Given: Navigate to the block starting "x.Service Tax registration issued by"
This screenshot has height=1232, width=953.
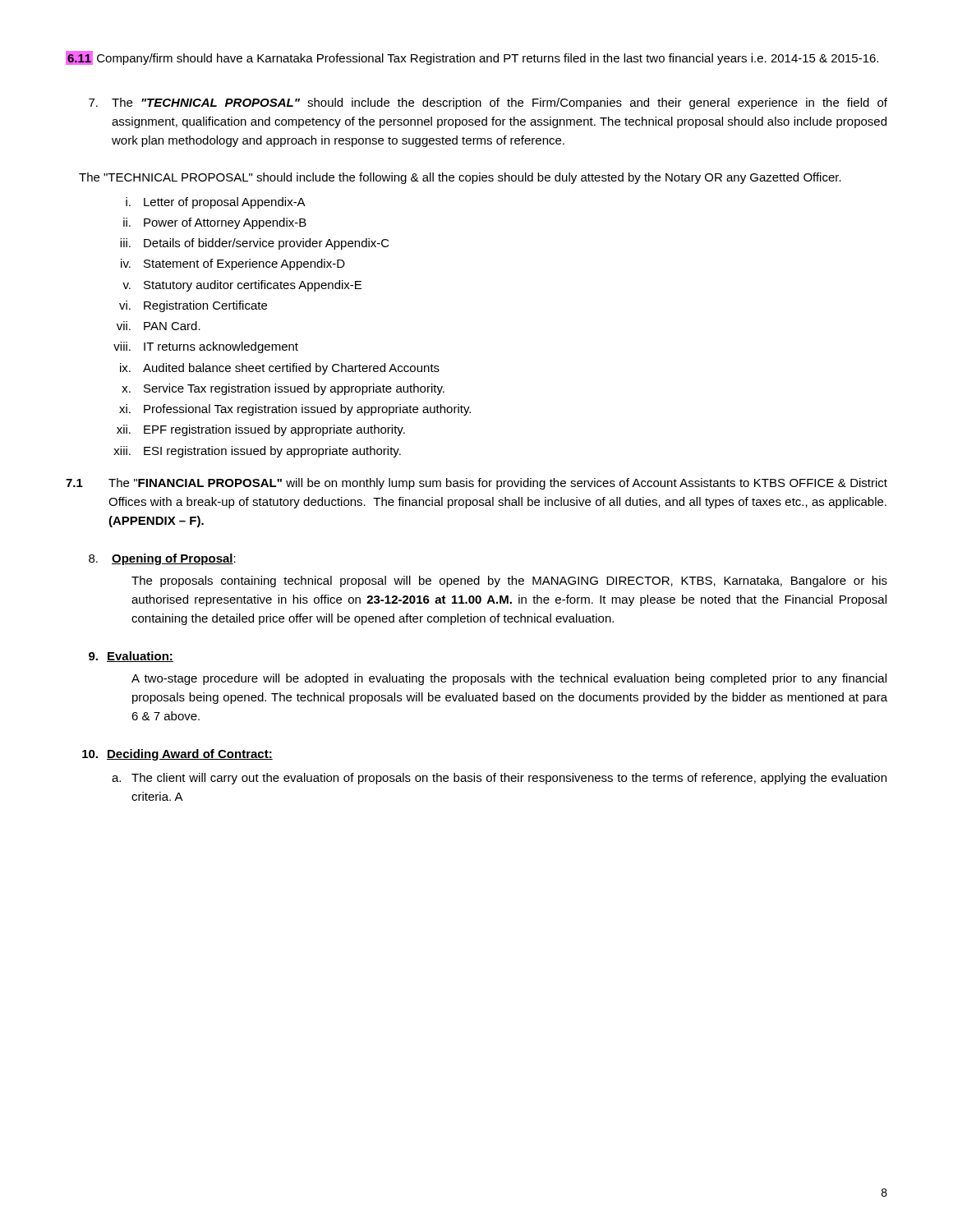Looking at the screenshot, I should (x=283, y=389).
